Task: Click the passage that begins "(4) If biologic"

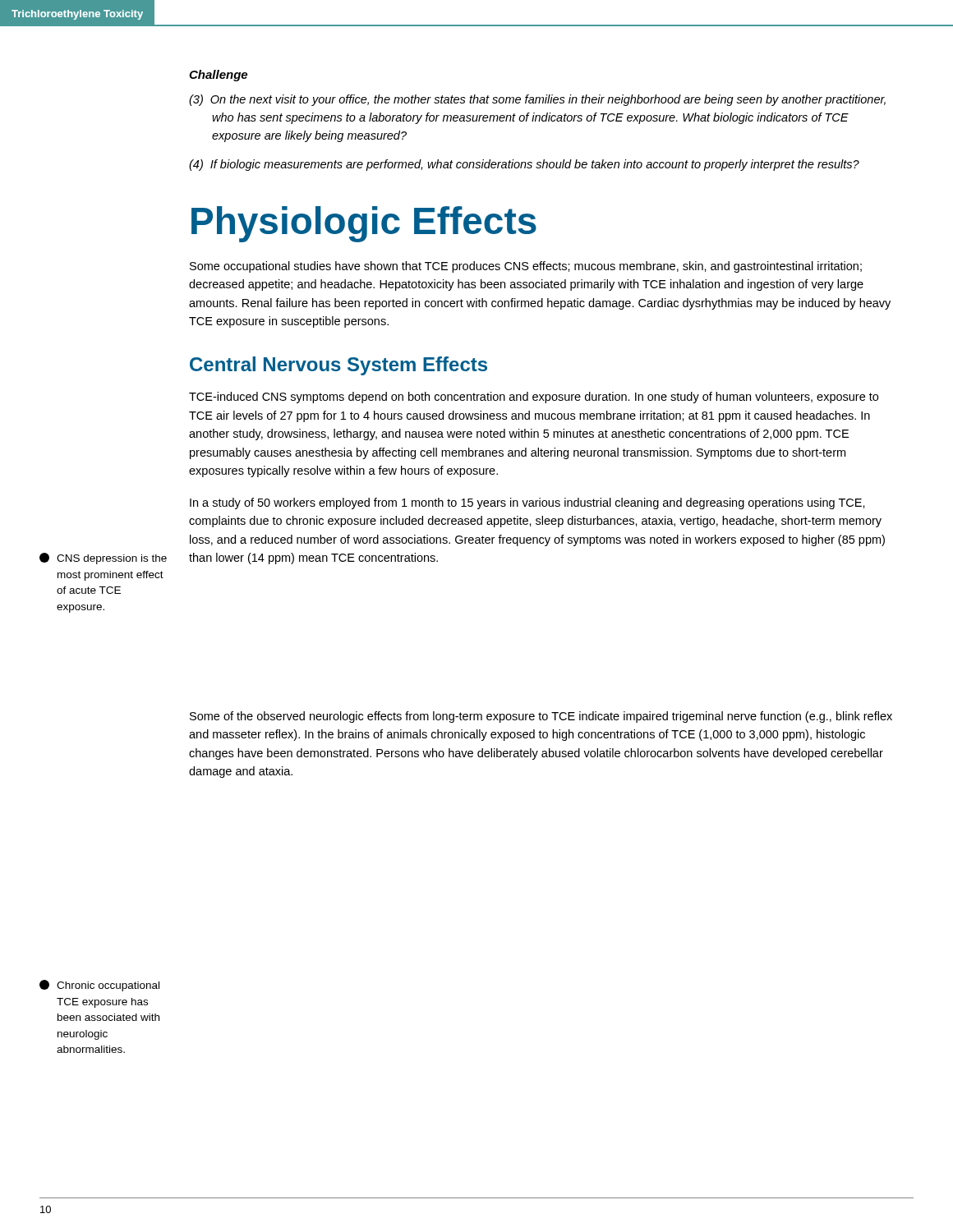Action: click(x=524, y=164)
